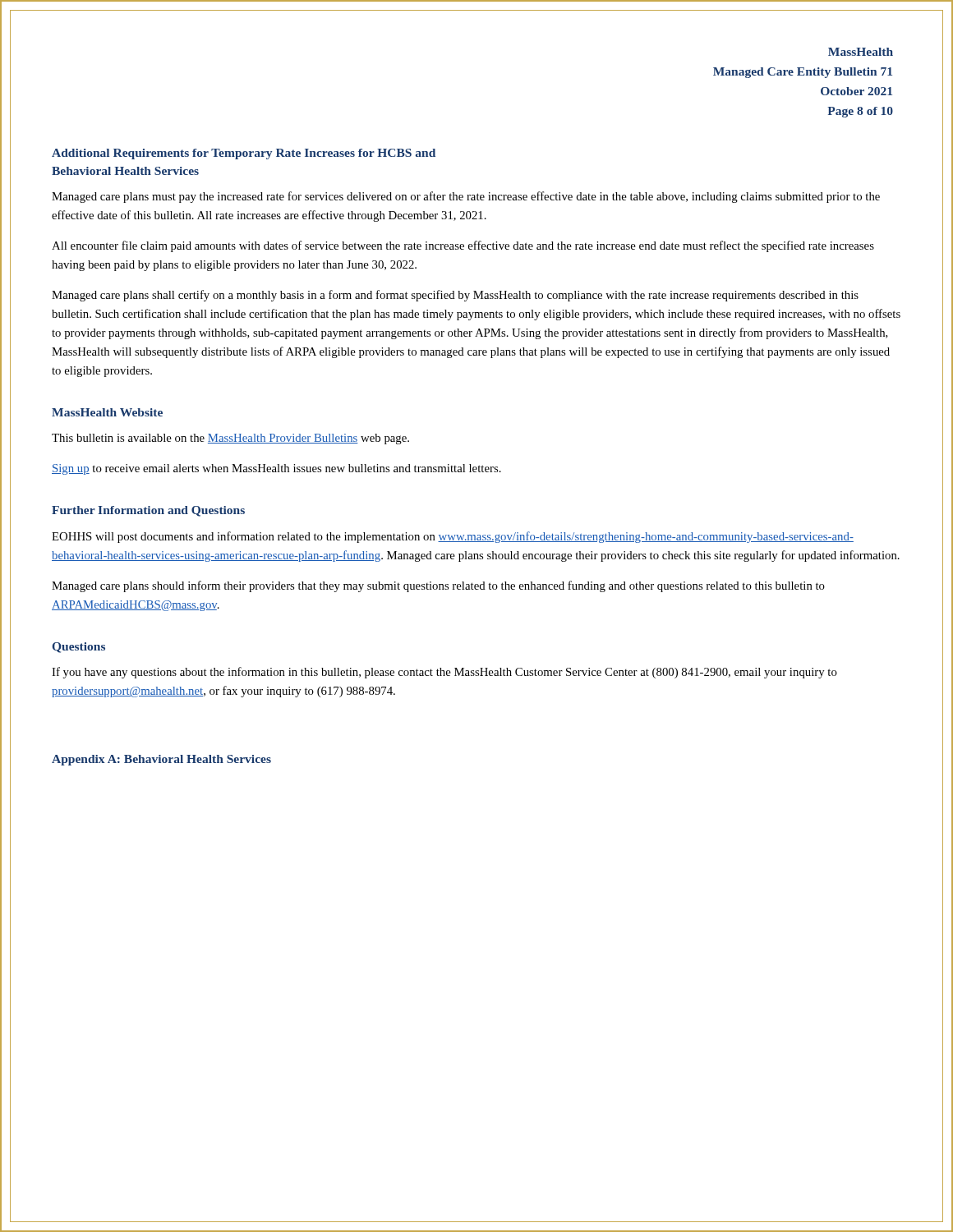Locate the text block containing "Managed care plans shall"
The image size is (953, 1232).
pyautogui.click(x=476, y=333)
